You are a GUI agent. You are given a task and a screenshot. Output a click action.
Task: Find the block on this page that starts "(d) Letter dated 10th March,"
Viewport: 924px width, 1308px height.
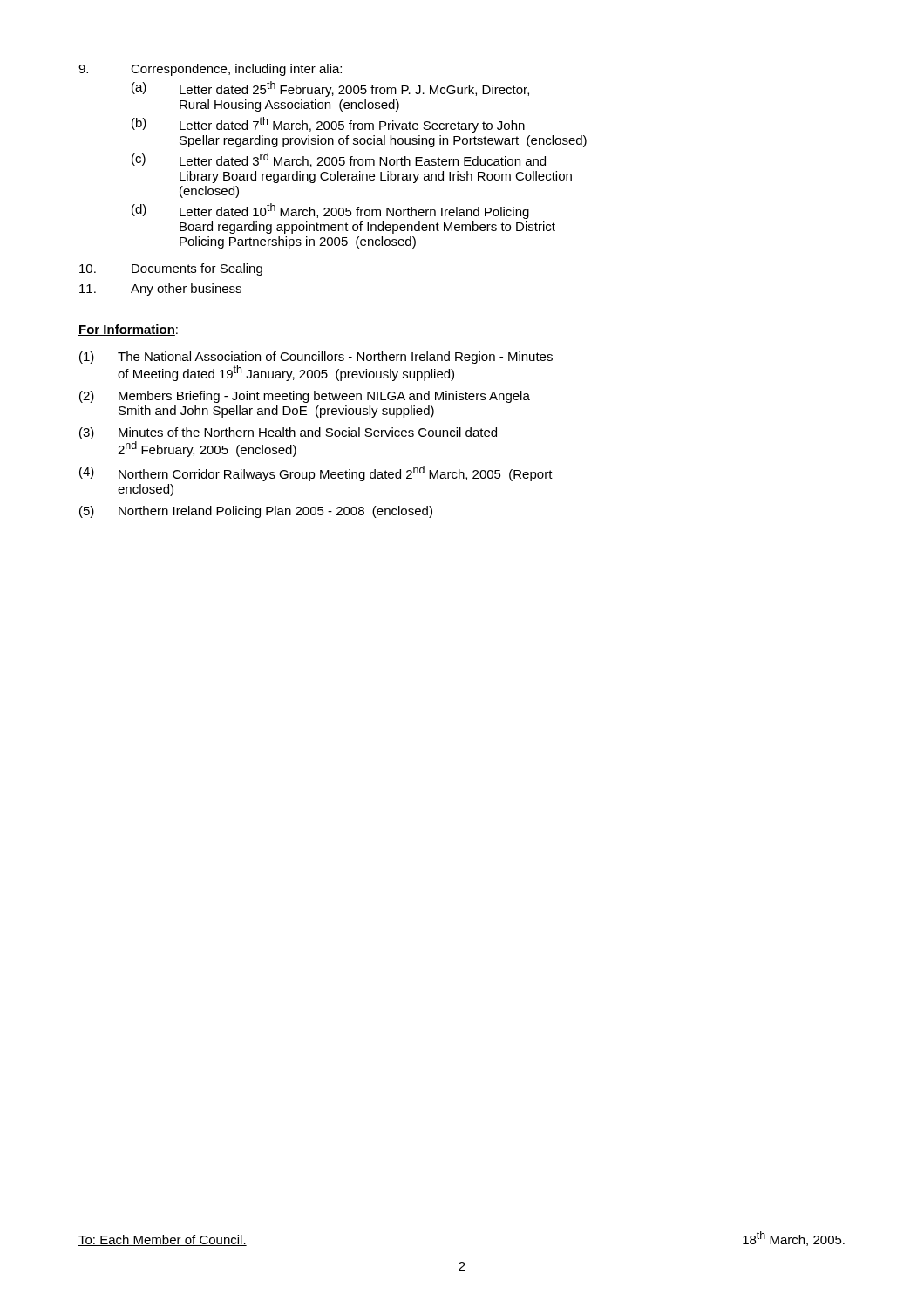[x=488, y=225]
